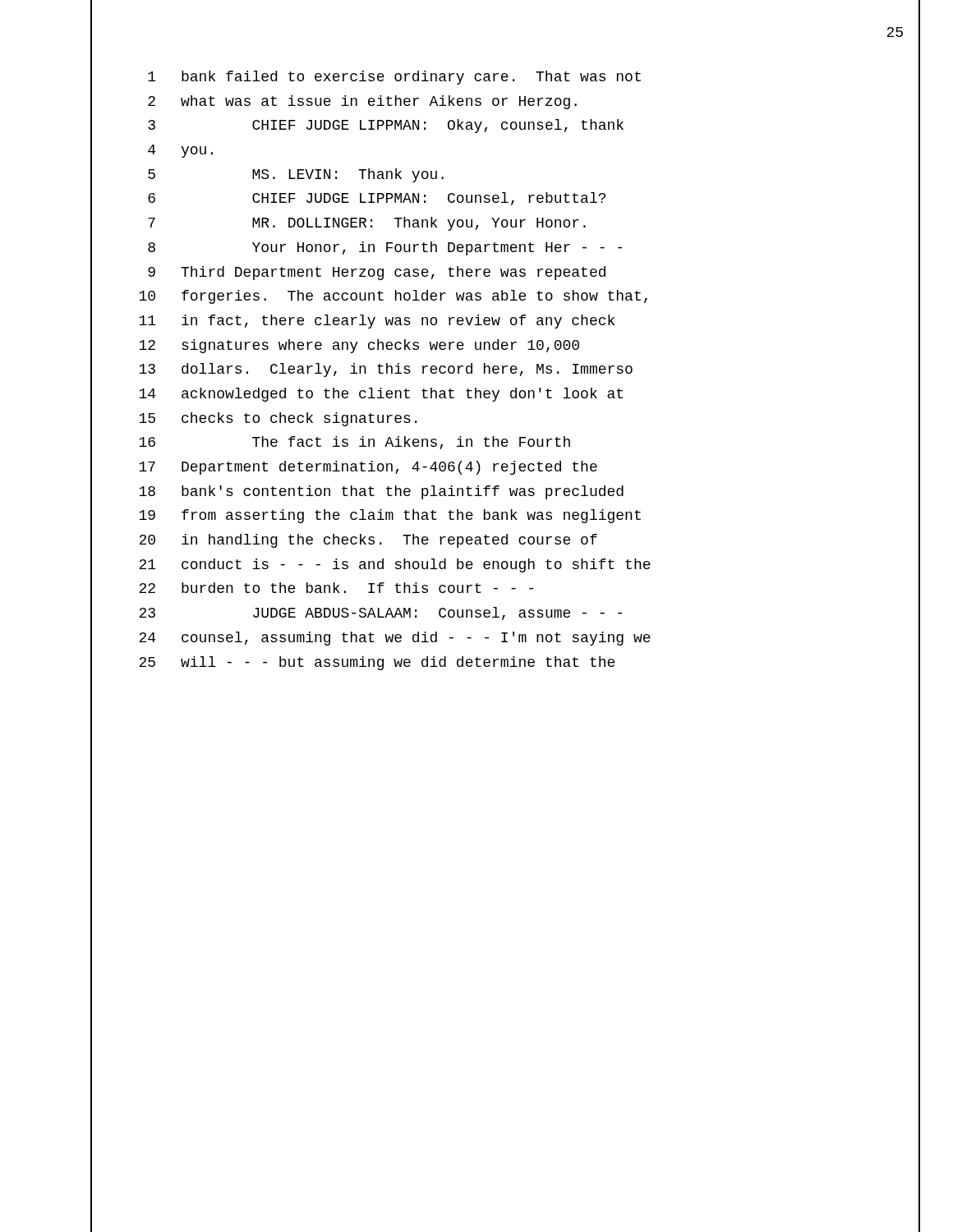Click the passage that begins "7 MR. DOLLINGER:"
This screenshot has width=953, height=1232.
(x=505, y=224)
